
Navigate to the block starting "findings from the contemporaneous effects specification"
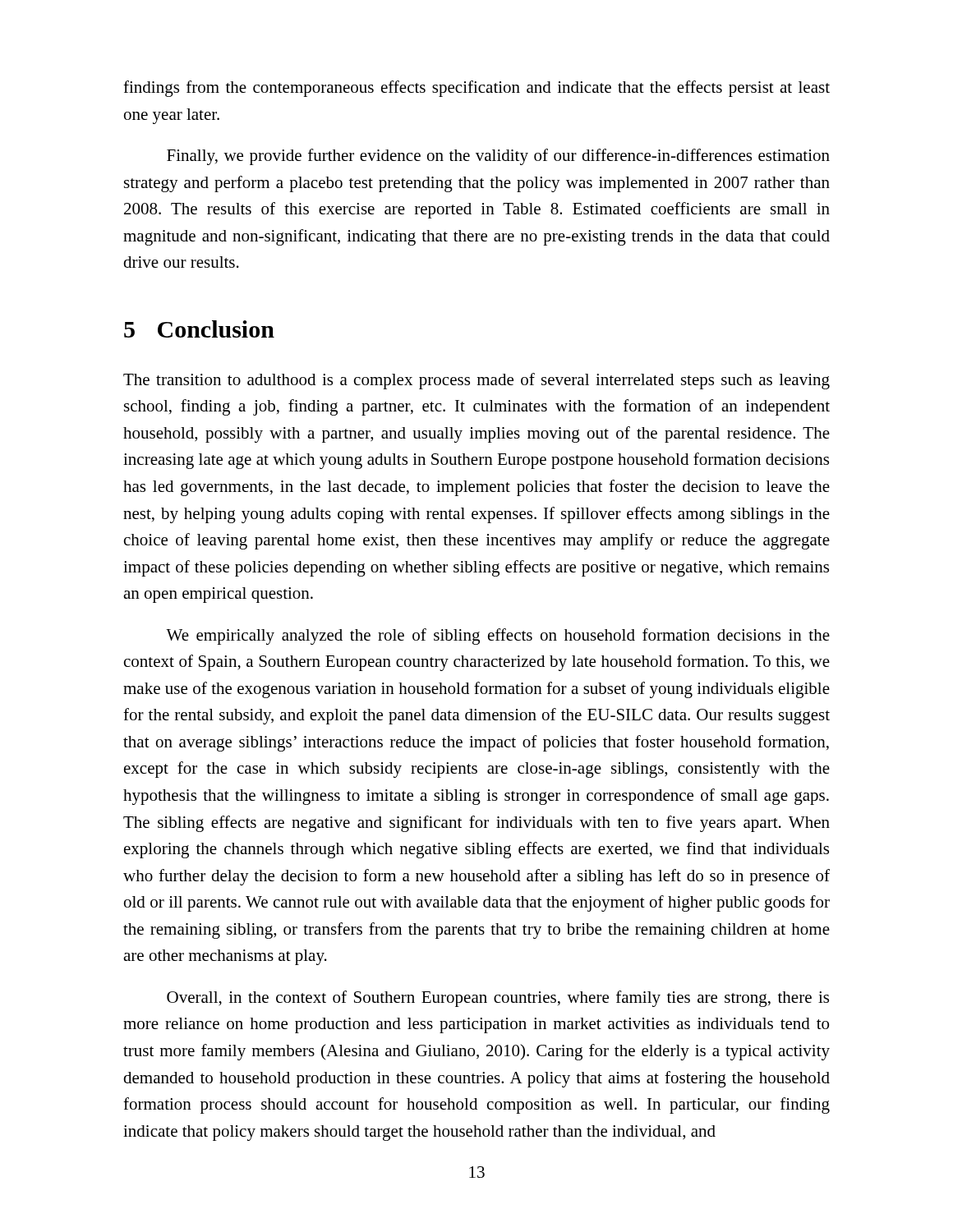coord(476,175)
